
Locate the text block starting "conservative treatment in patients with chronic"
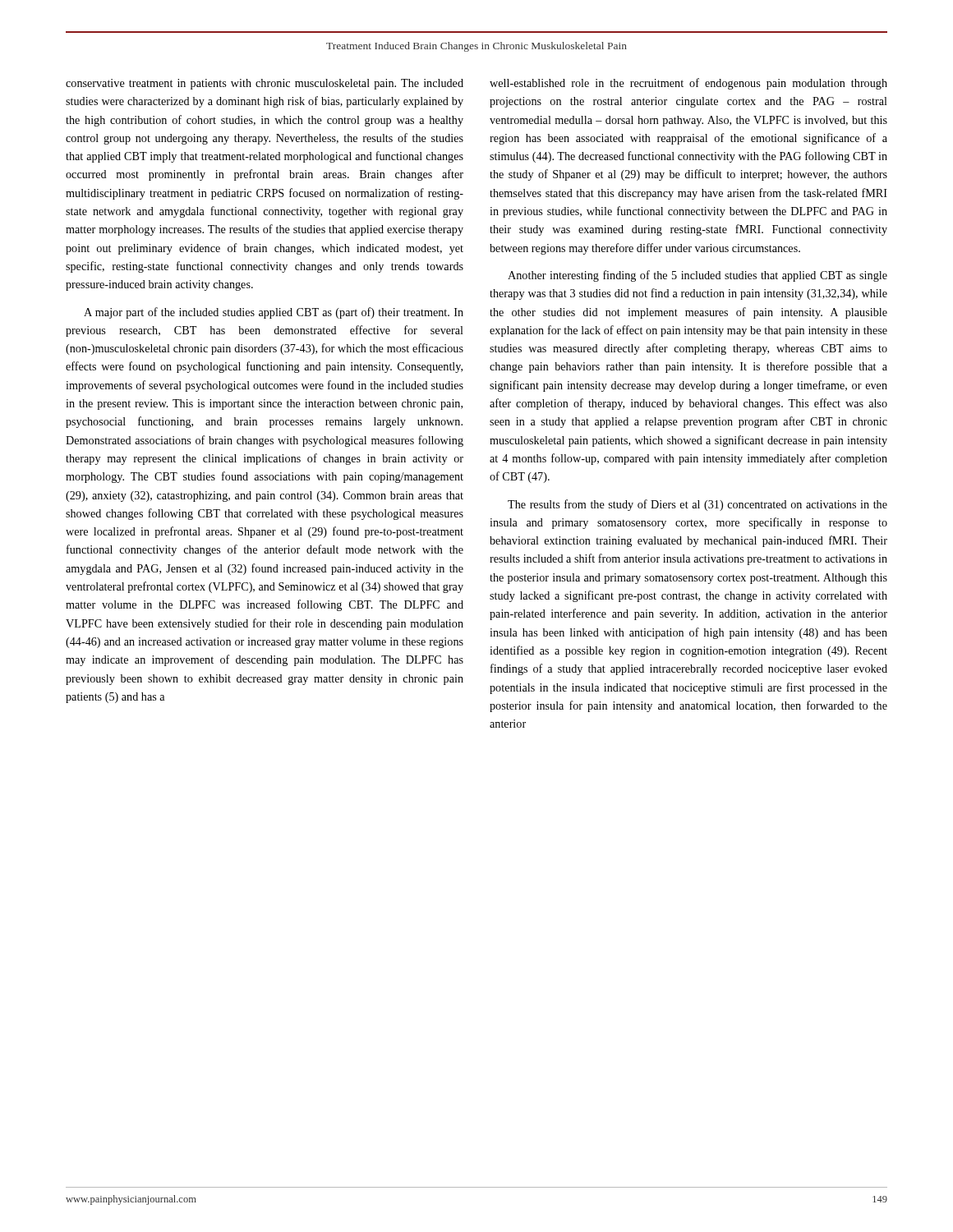point(265,184)
